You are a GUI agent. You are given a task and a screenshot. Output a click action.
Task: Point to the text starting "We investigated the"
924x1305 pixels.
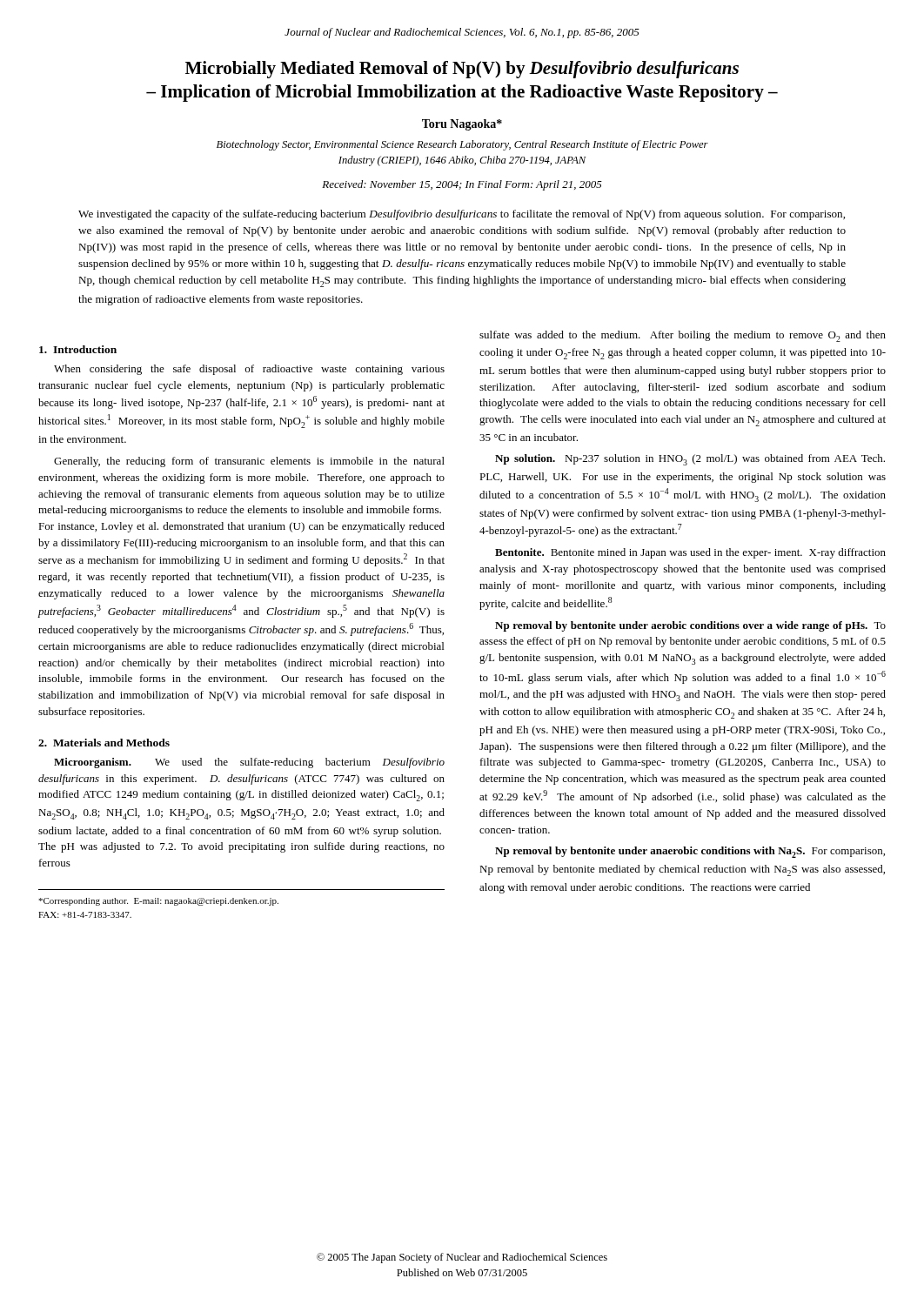[462, 256]
